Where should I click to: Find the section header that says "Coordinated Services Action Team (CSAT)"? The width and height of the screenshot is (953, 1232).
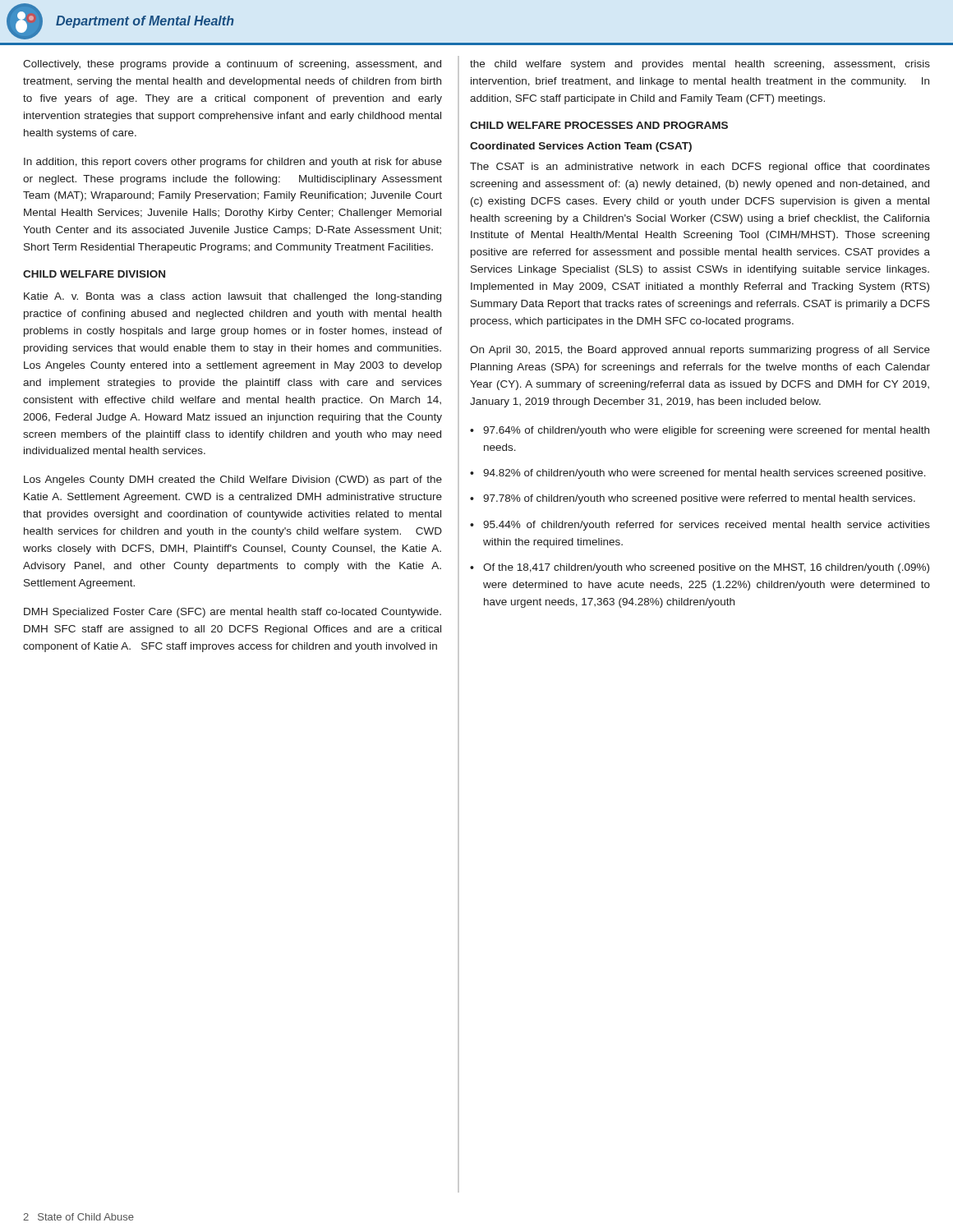coord(581,146)
